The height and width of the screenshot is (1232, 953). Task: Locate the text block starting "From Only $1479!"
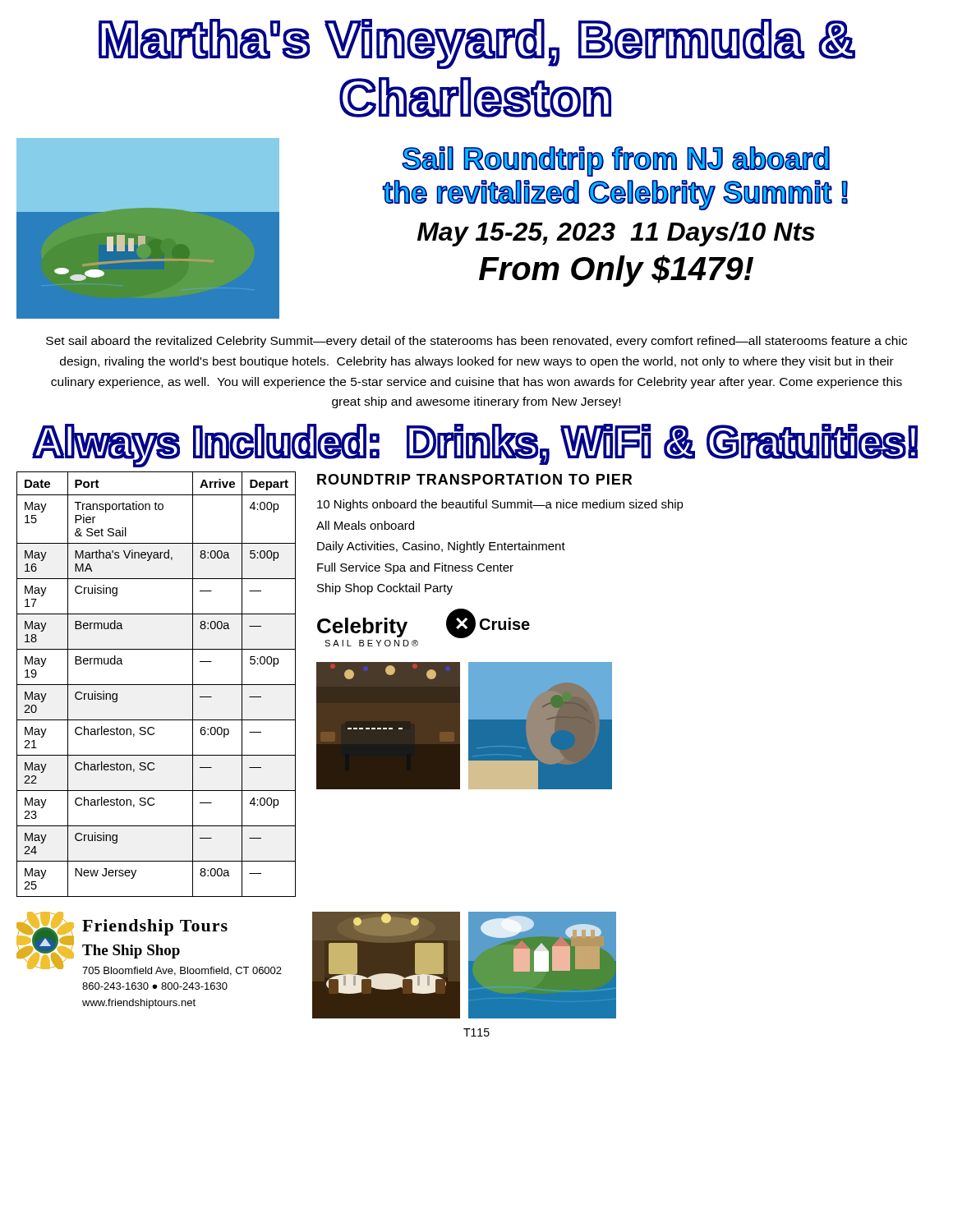(616, 268)
